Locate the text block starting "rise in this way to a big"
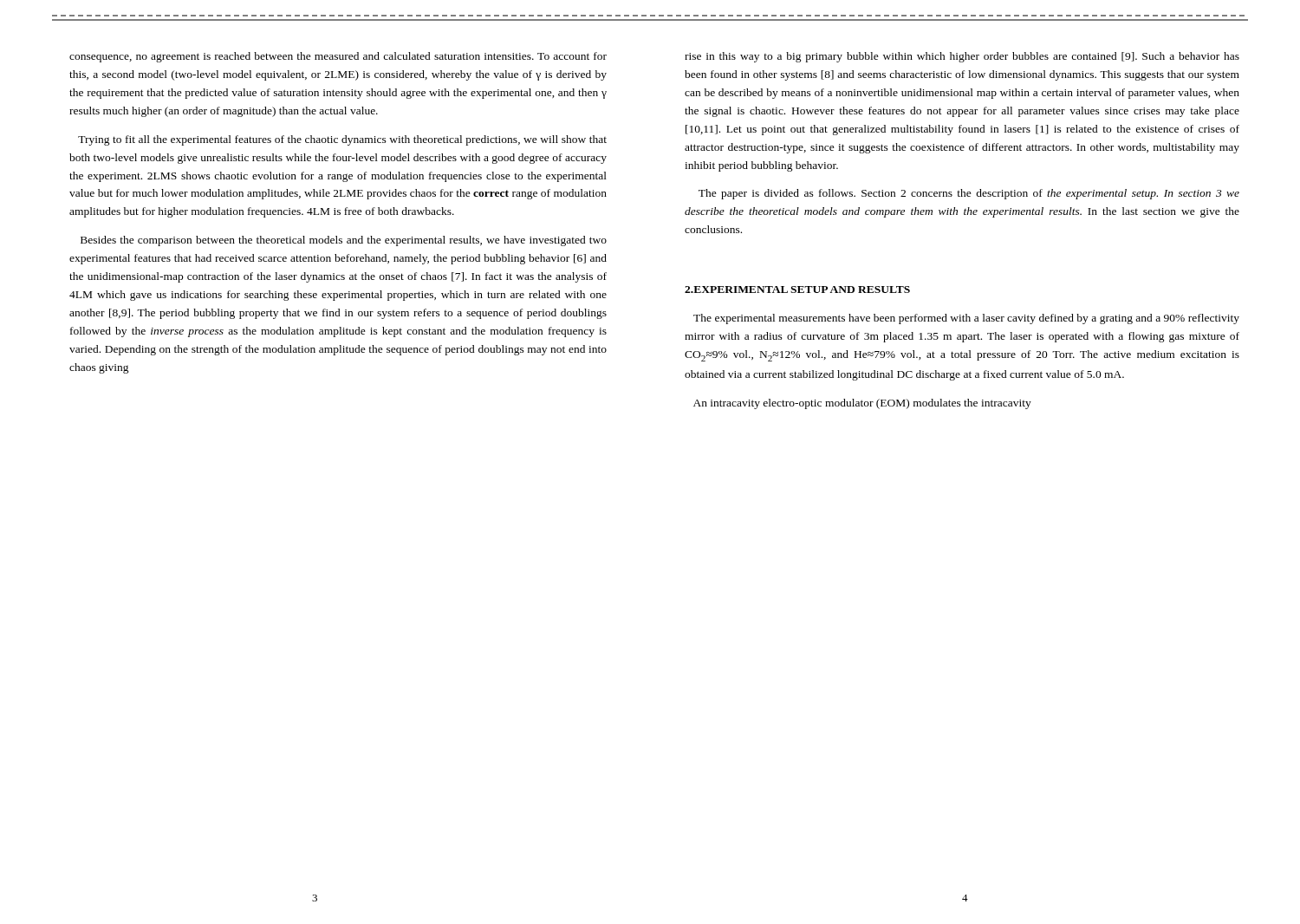The image size is (1300, 924). pos(962,111)
